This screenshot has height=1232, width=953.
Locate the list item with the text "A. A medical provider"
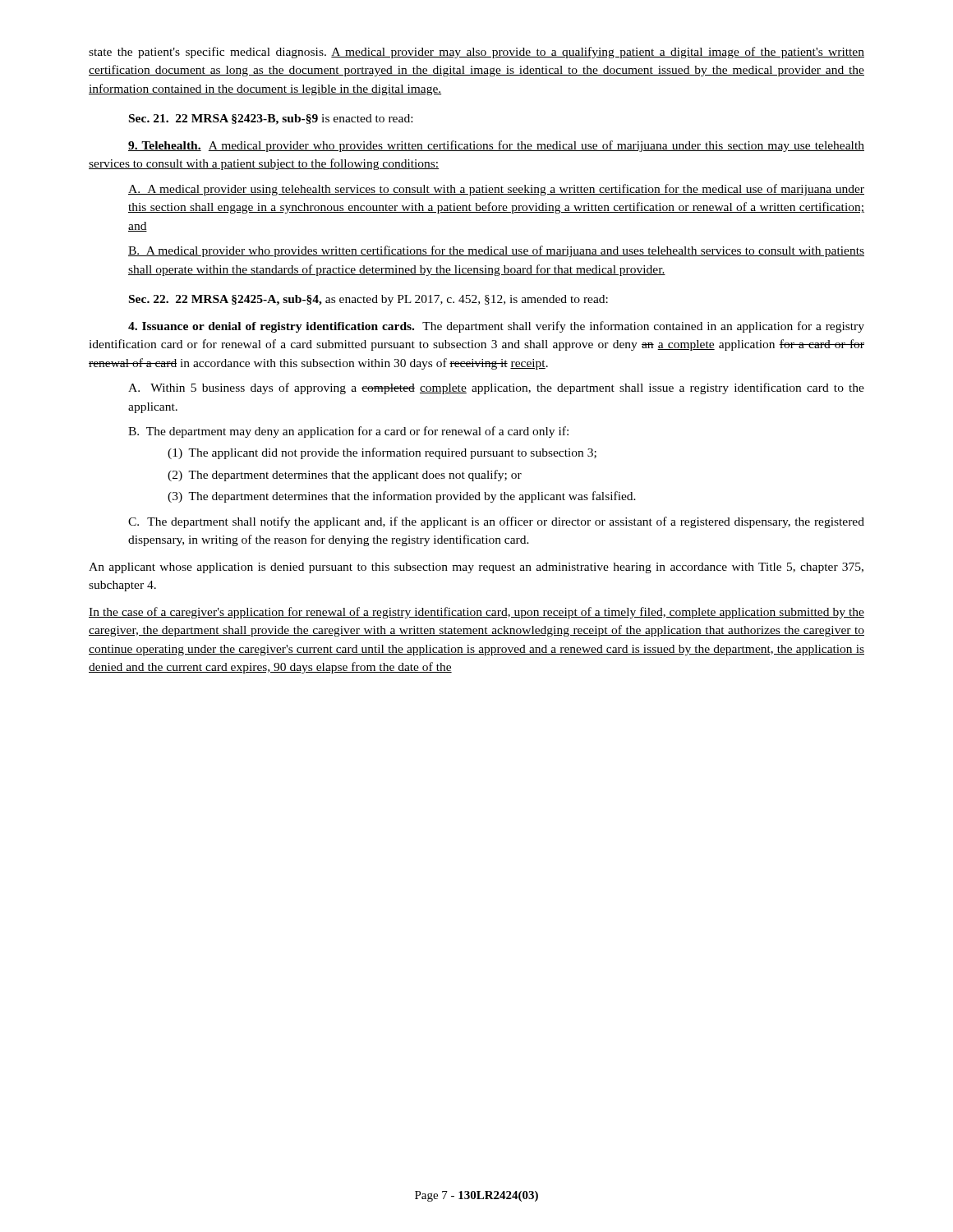pyautogui.click(x=496, y=207)
